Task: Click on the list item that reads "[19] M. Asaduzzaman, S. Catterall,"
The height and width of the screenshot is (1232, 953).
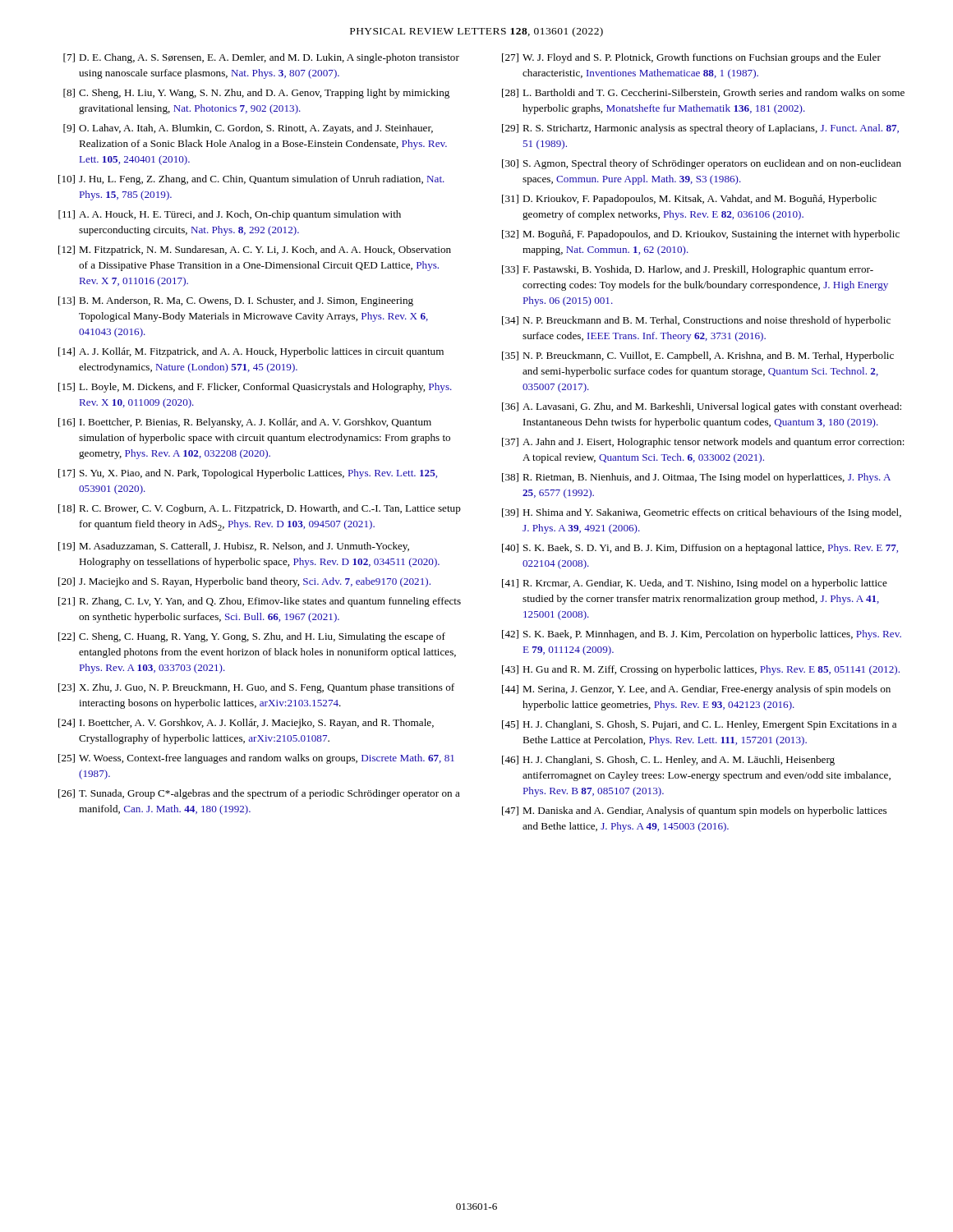Action: [255, 554]
